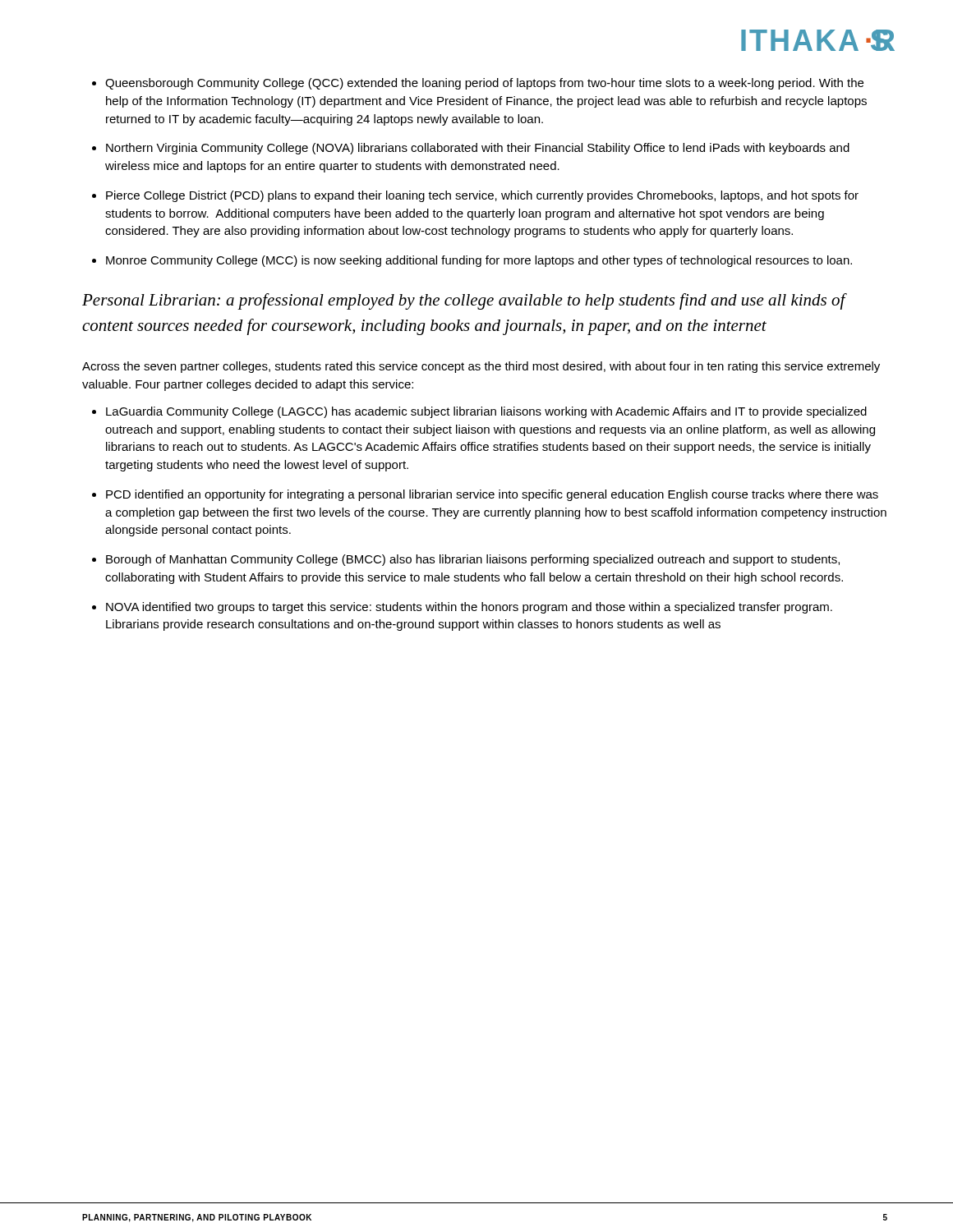This screenshot has width=953, height=1232.
Task: Select the list item that says "Queensborough Community College (QCC) extended the loaning period"
Action: pyautogui.click(x=496, y=101)
